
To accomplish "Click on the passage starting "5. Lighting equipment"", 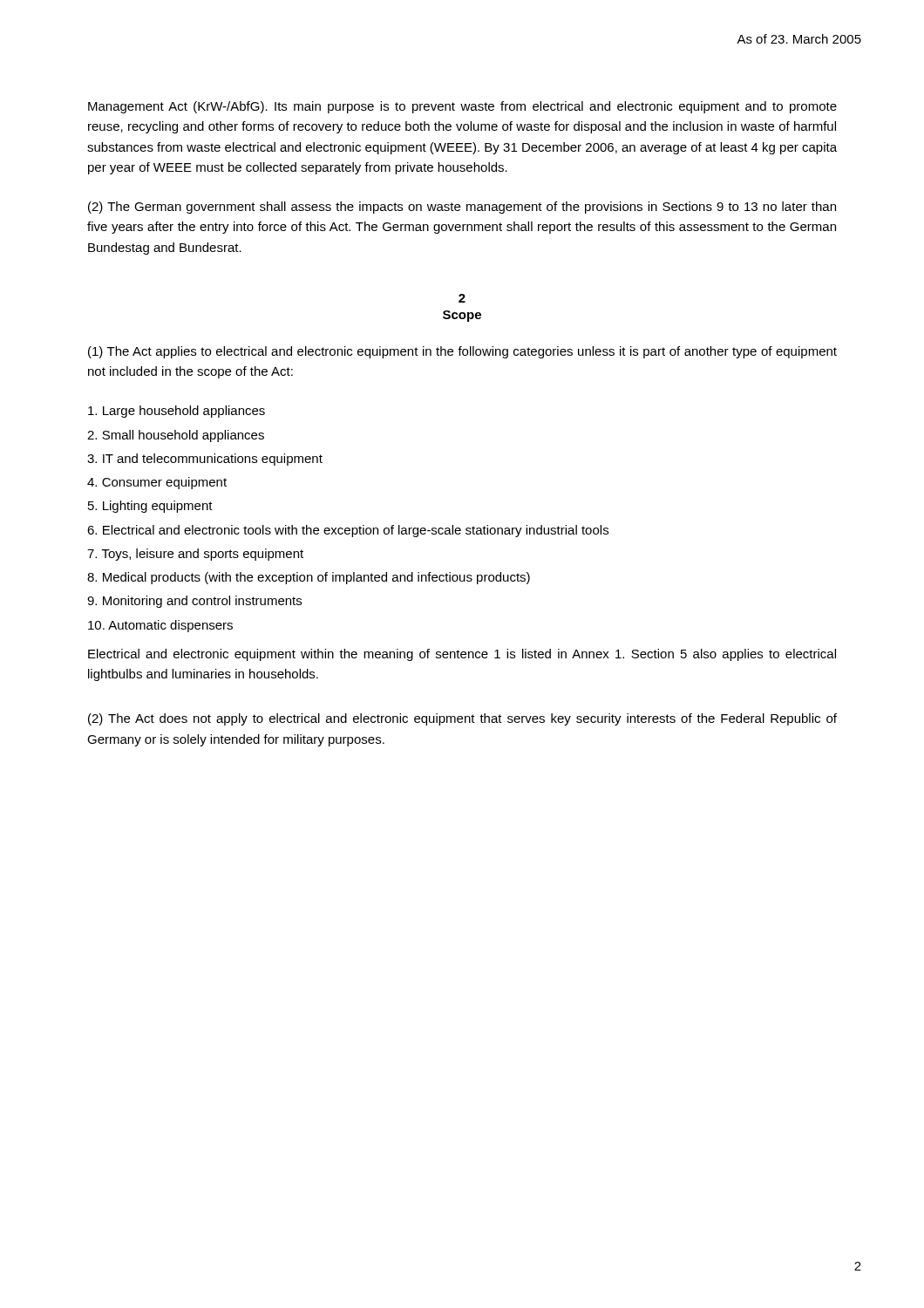I will pos(150,506).
